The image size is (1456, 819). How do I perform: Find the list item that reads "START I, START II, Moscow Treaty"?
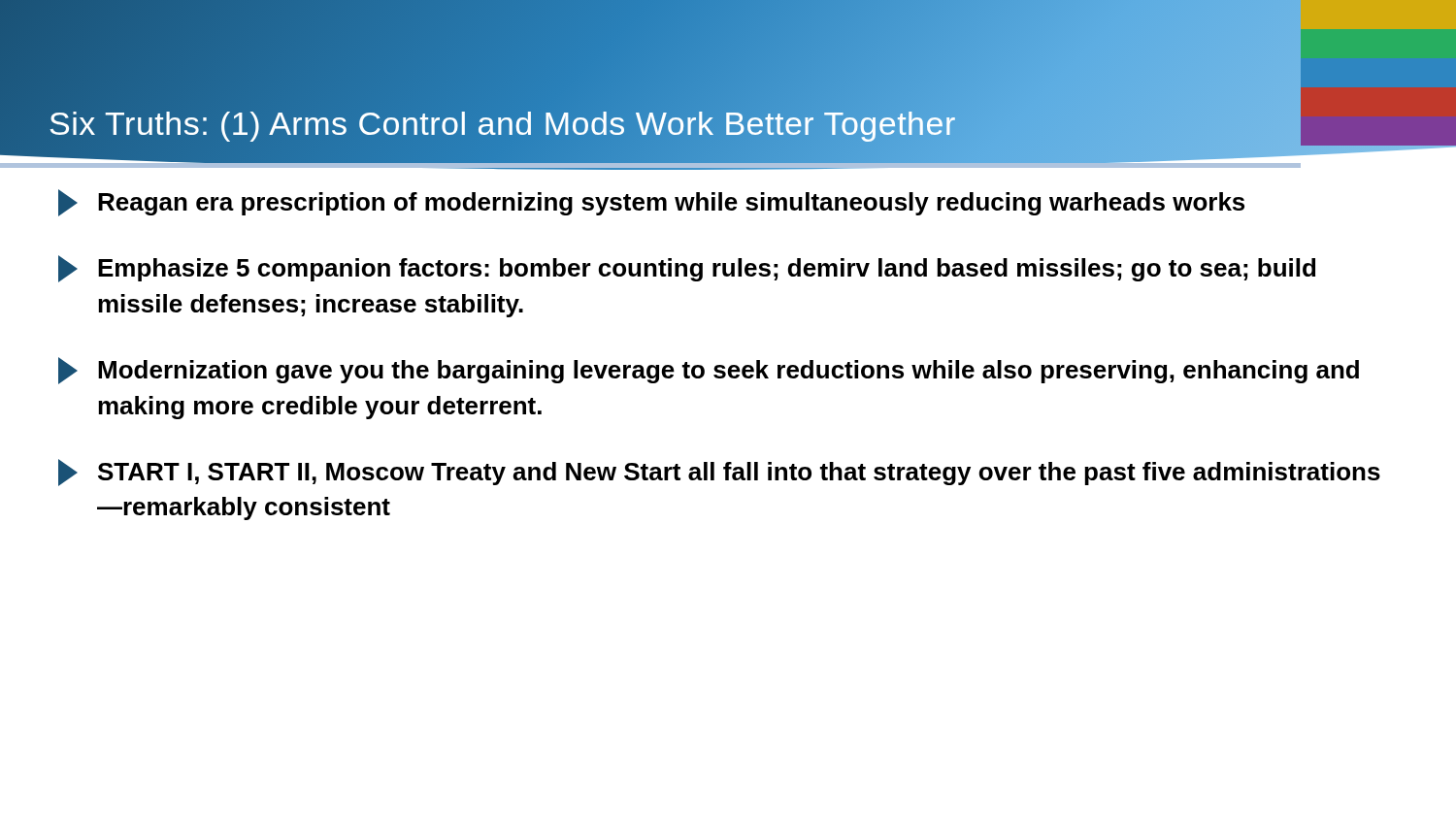coord(728,489)
